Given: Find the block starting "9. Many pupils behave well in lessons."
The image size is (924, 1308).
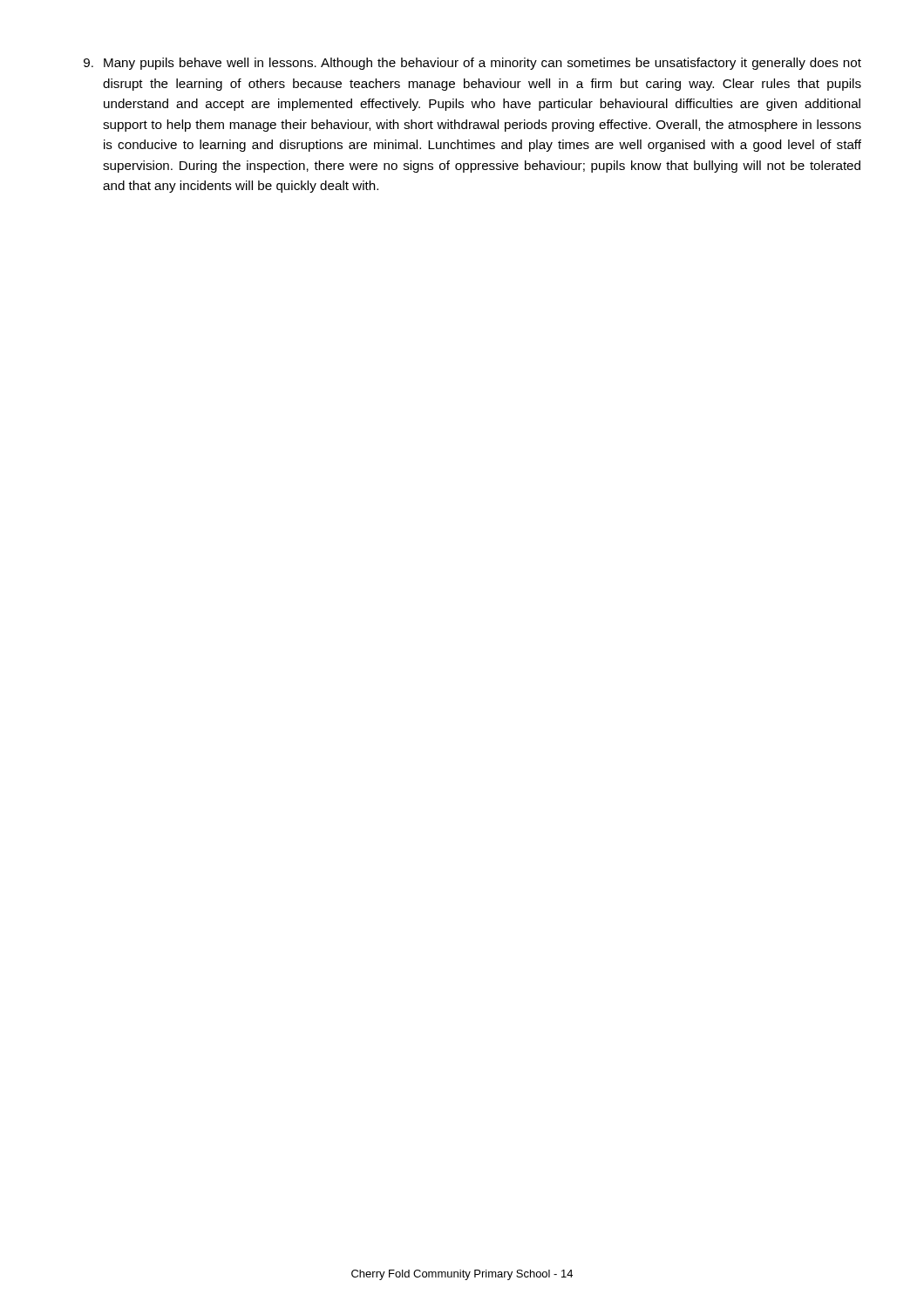Looking at the screenshot, I should 462,124.
